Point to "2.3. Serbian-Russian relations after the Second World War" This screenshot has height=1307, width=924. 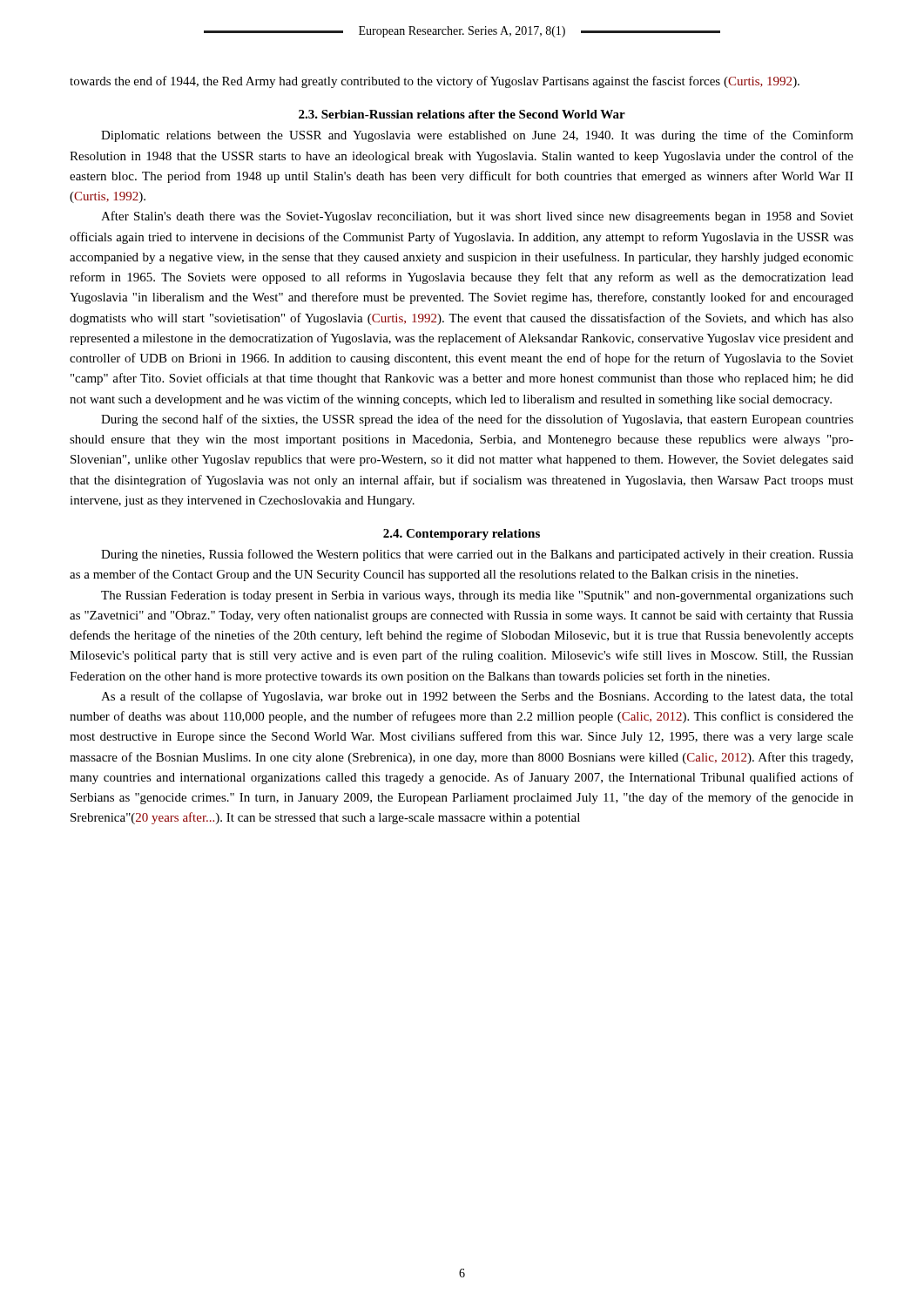[462, 114]
